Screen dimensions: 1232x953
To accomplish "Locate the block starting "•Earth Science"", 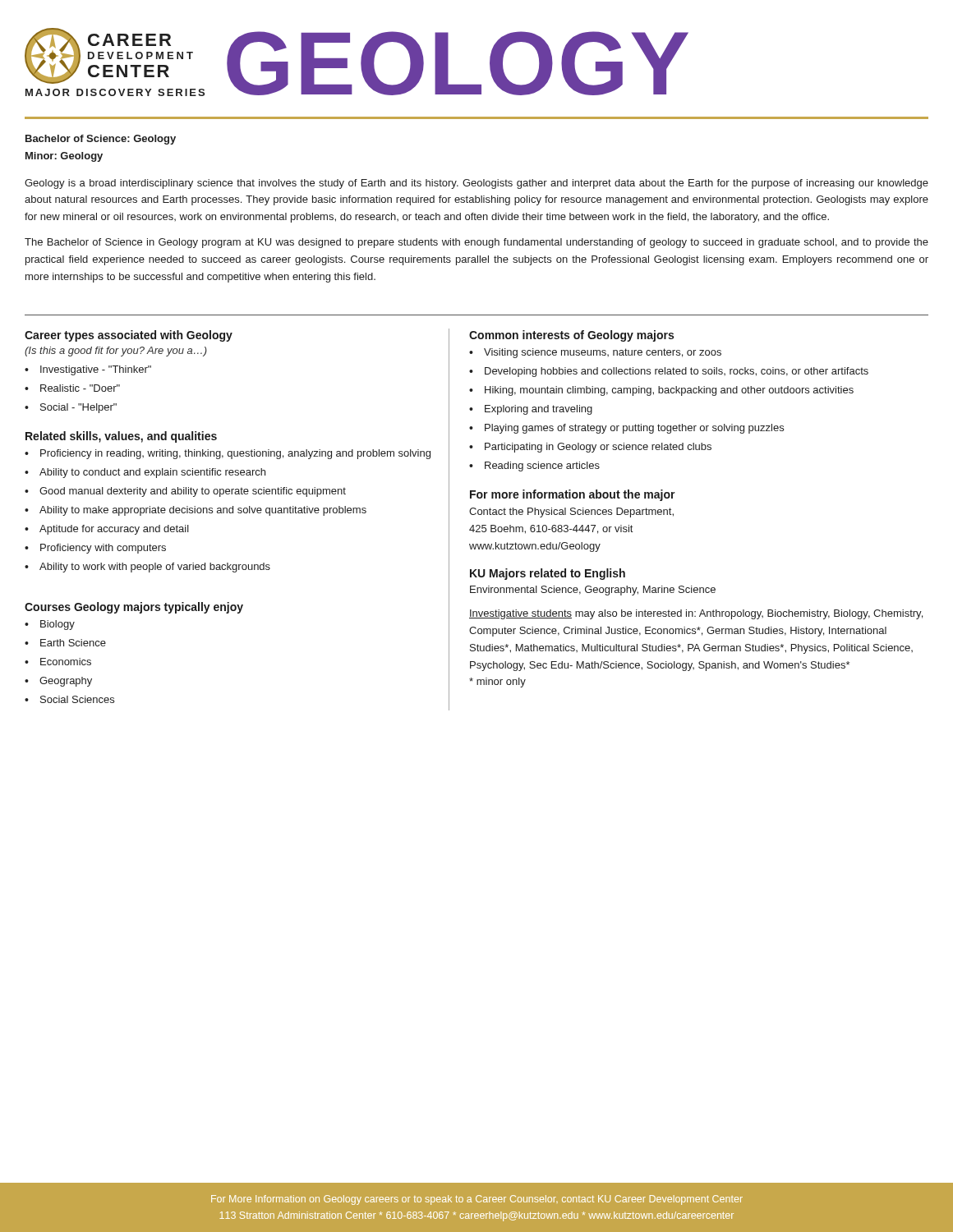I will [x=65, y=643].
